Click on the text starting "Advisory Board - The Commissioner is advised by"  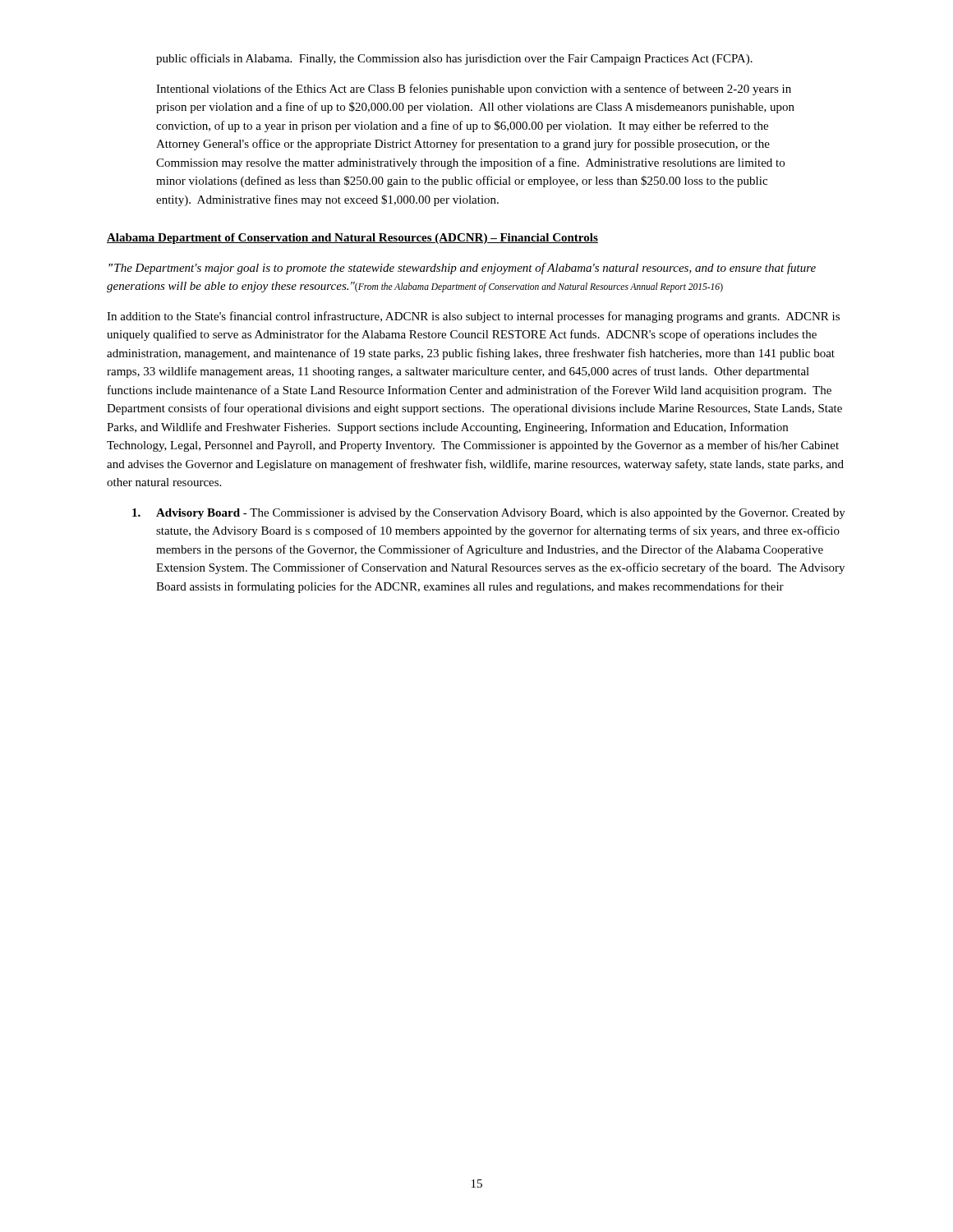pyautogui.click(x=489, y=549)
